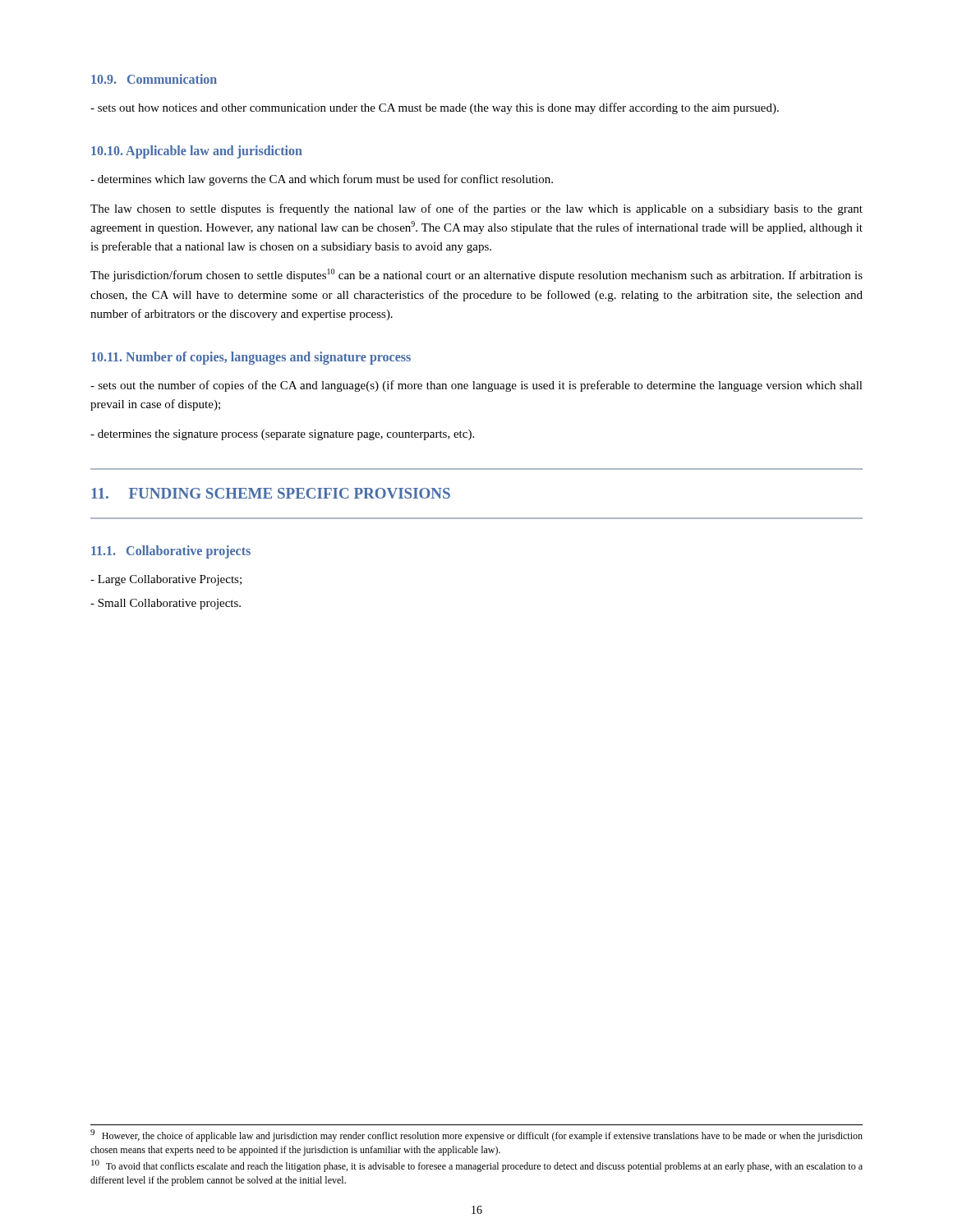The height and width of the screenshot is (1232, 953).
Task: Select the section header with the text "10.11. Number of copies, languages"
Action: click(x=251, y=357)
